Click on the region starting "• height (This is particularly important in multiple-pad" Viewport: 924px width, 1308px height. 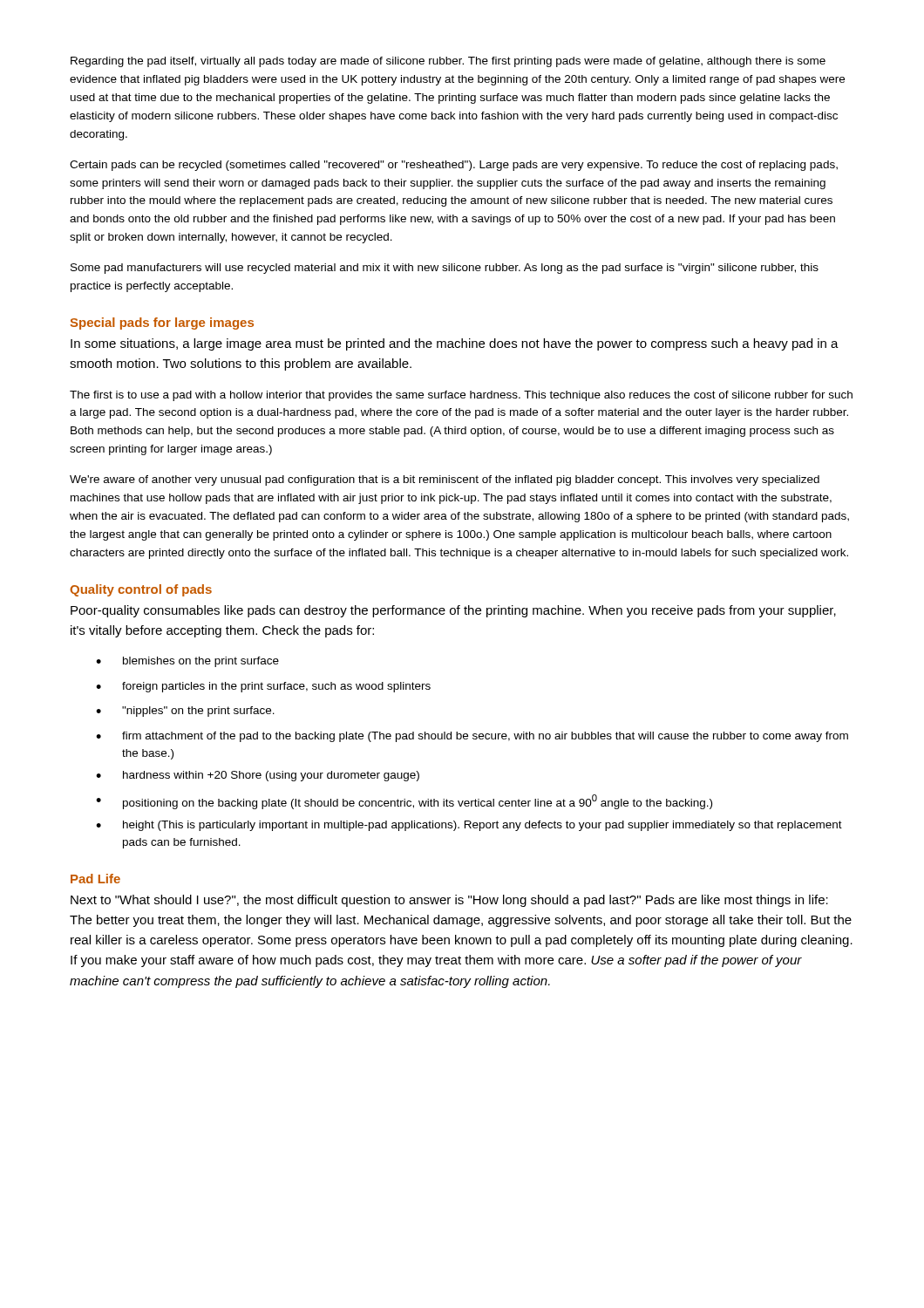coord(475,834)
